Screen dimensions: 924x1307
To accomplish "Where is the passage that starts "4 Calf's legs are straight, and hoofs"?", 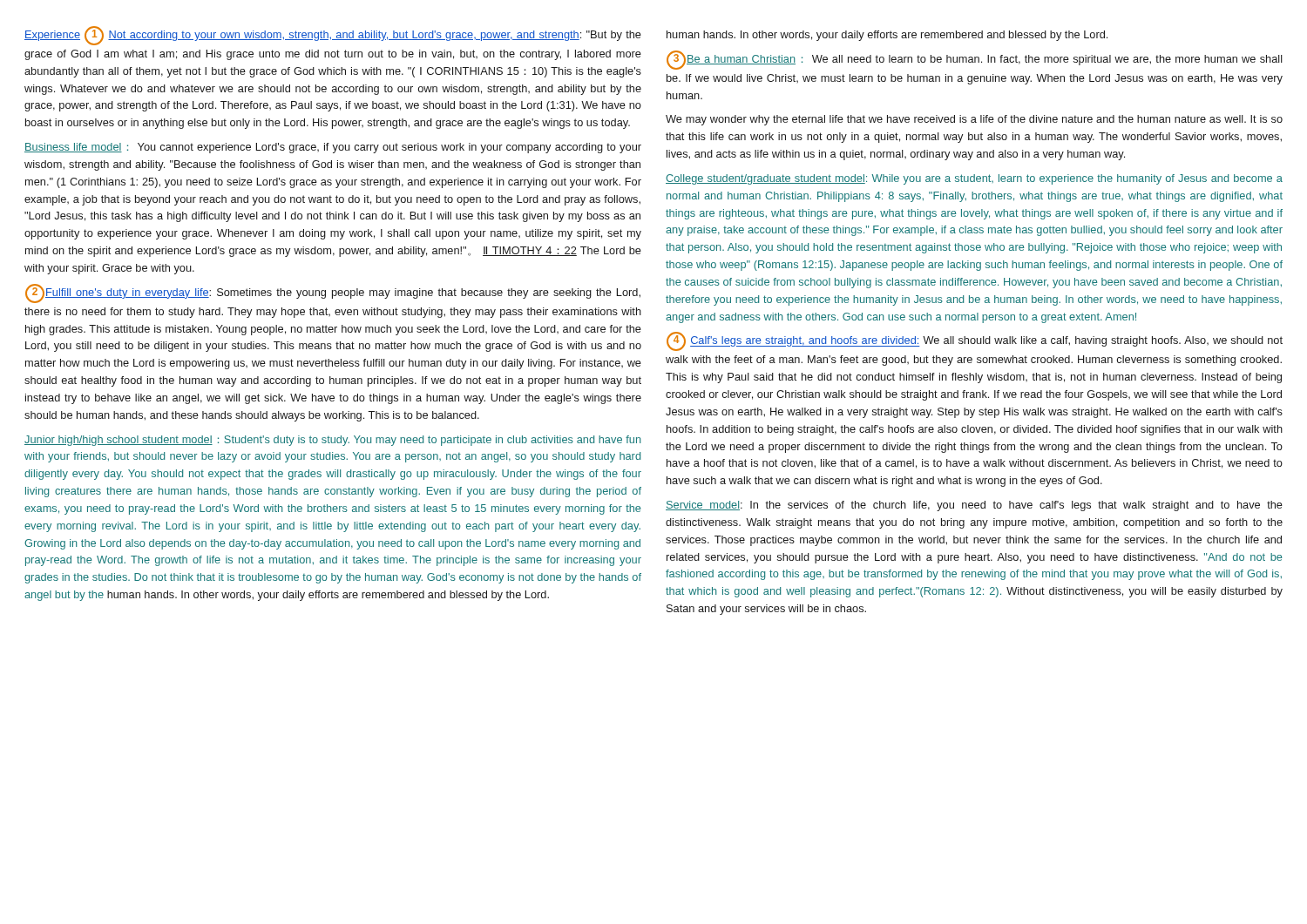I will [x=974, y=410].
